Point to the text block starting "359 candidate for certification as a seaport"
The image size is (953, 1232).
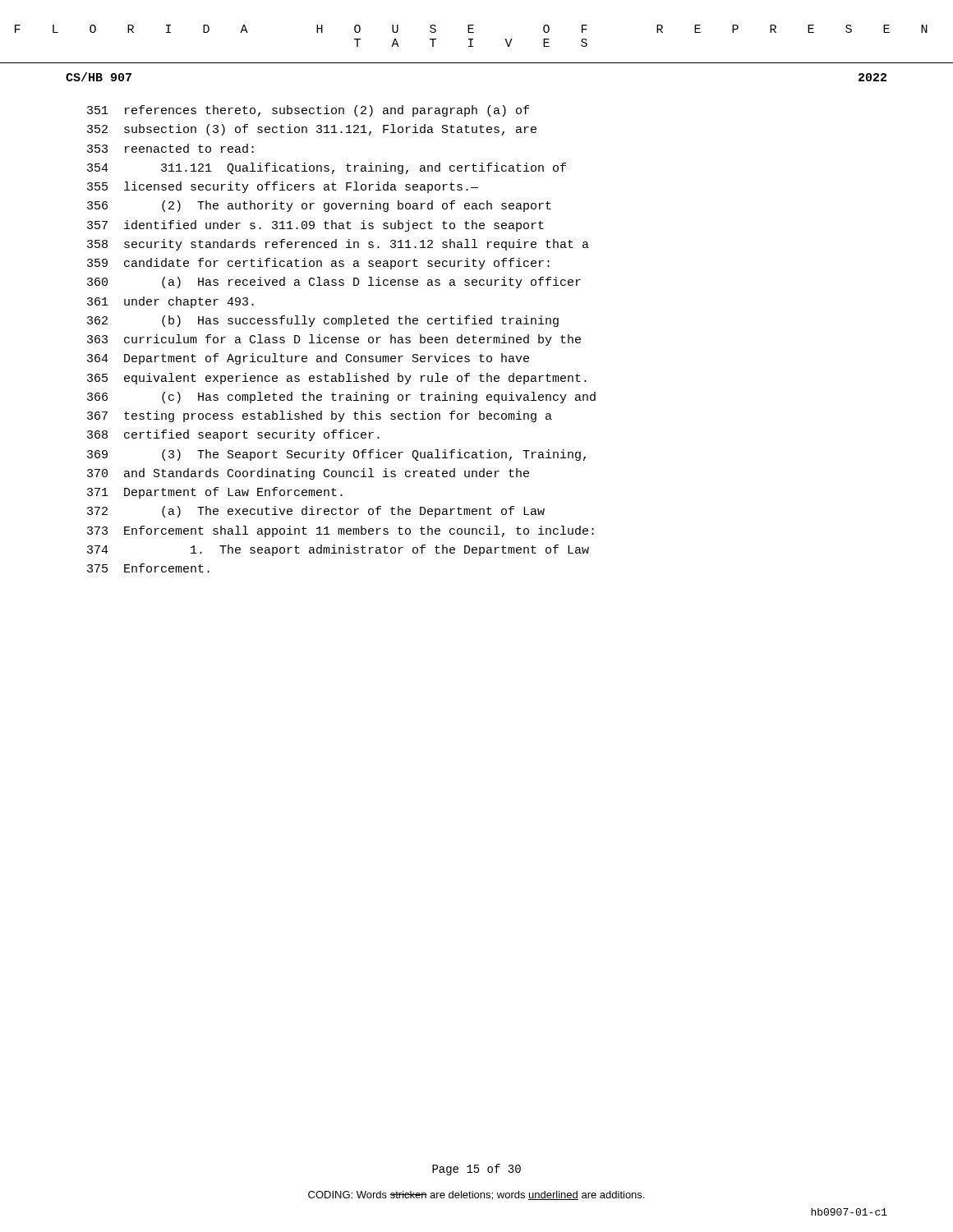point(476,264)
